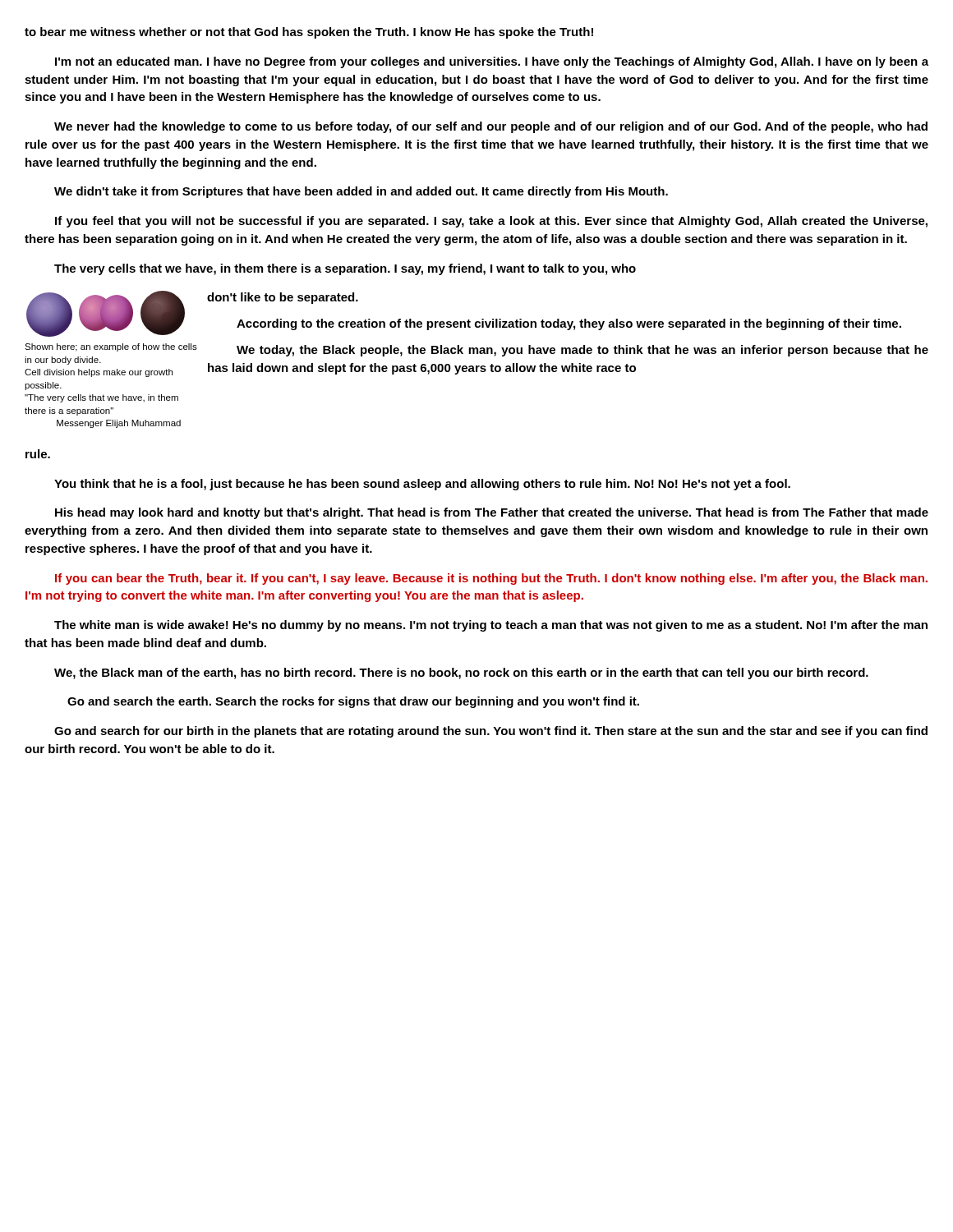The image size is (953, 1232).
Task: Navigate to the block starting "If you can bear"
Action: coord(476,586)
